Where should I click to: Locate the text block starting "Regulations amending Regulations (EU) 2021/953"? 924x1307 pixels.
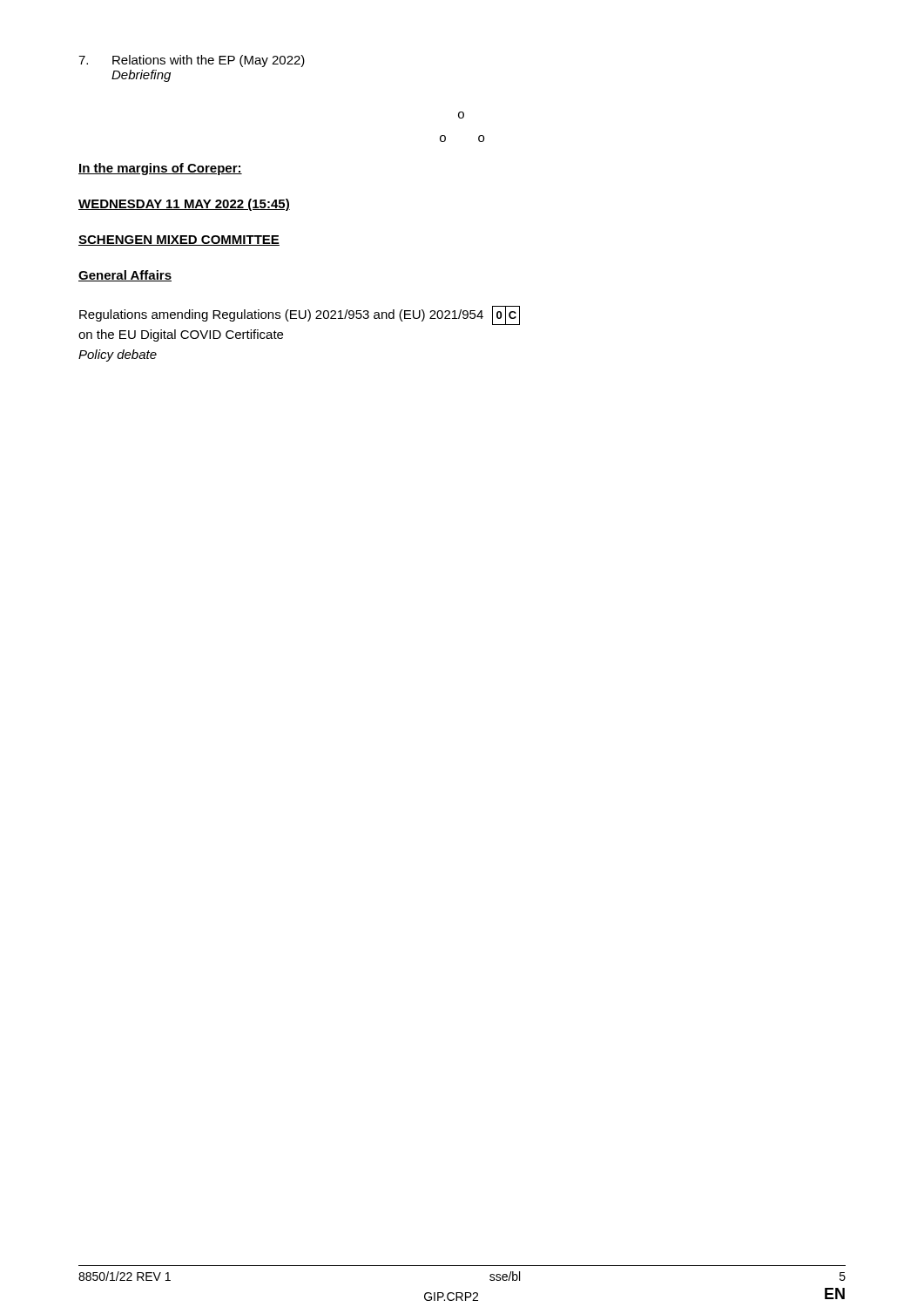point(300,315)
